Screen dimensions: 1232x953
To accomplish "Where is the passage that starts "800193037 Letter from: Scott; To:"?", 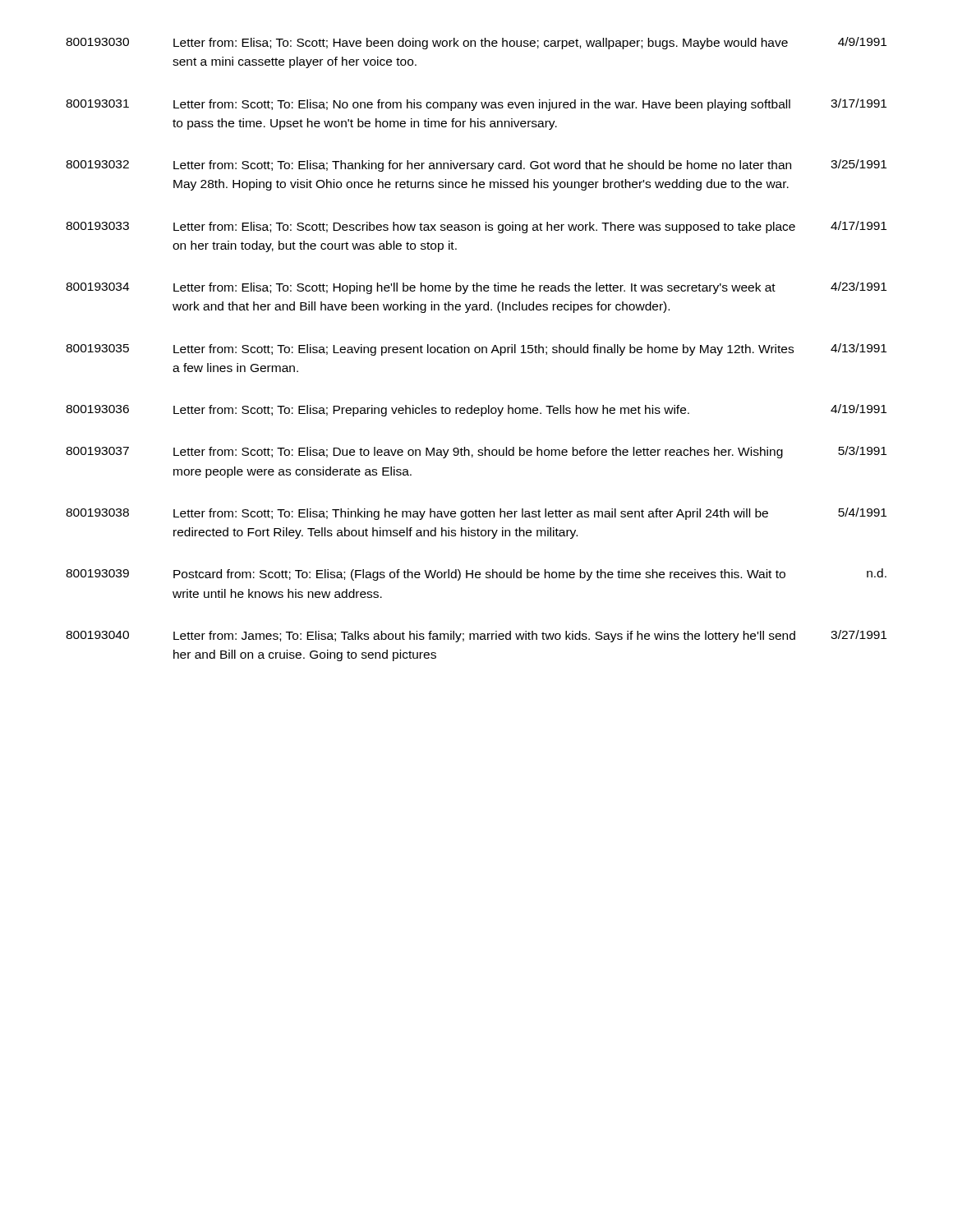I will click(476, 461).
